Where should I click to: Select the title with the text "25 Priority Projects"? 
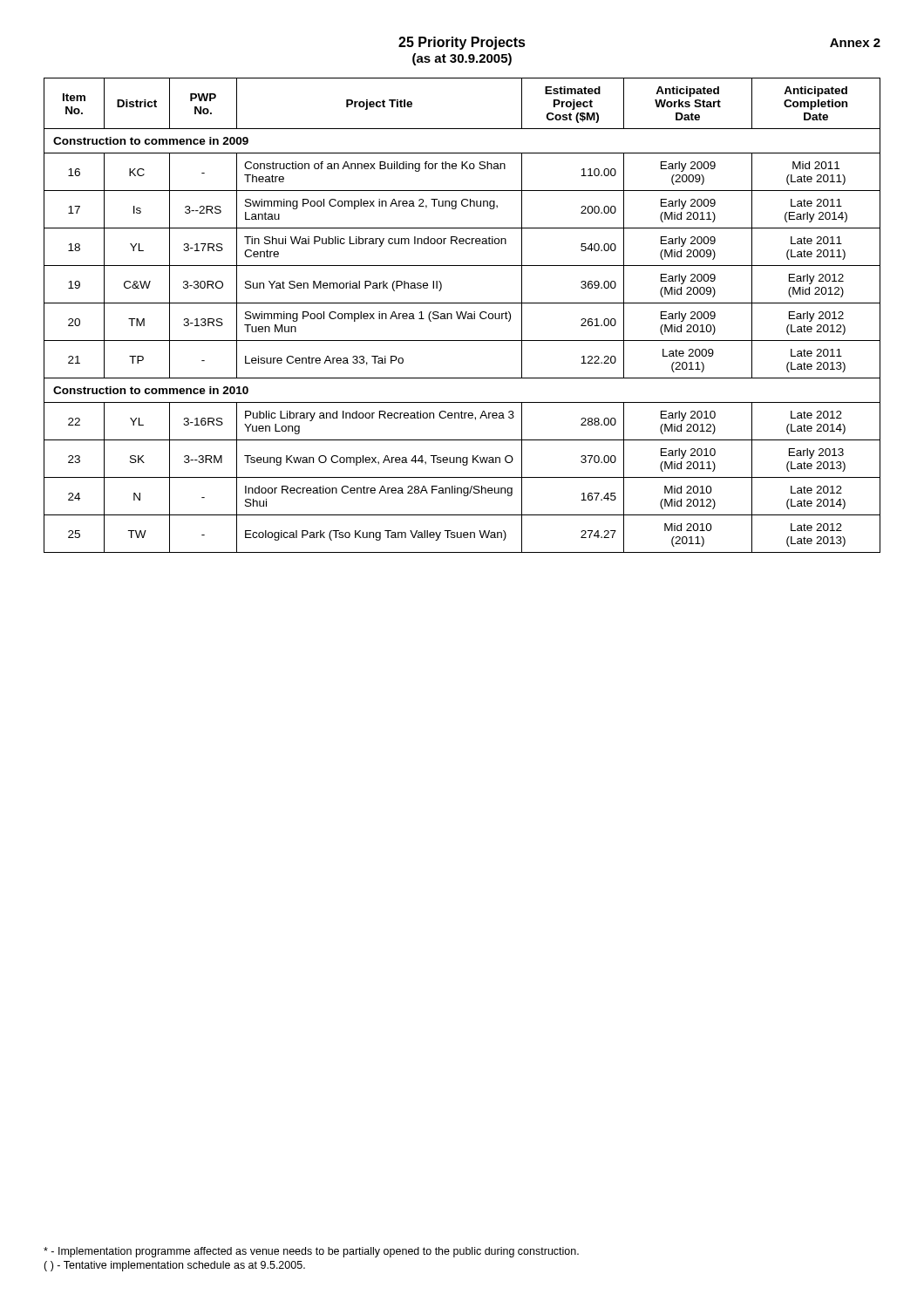click(x=462, y=50)
